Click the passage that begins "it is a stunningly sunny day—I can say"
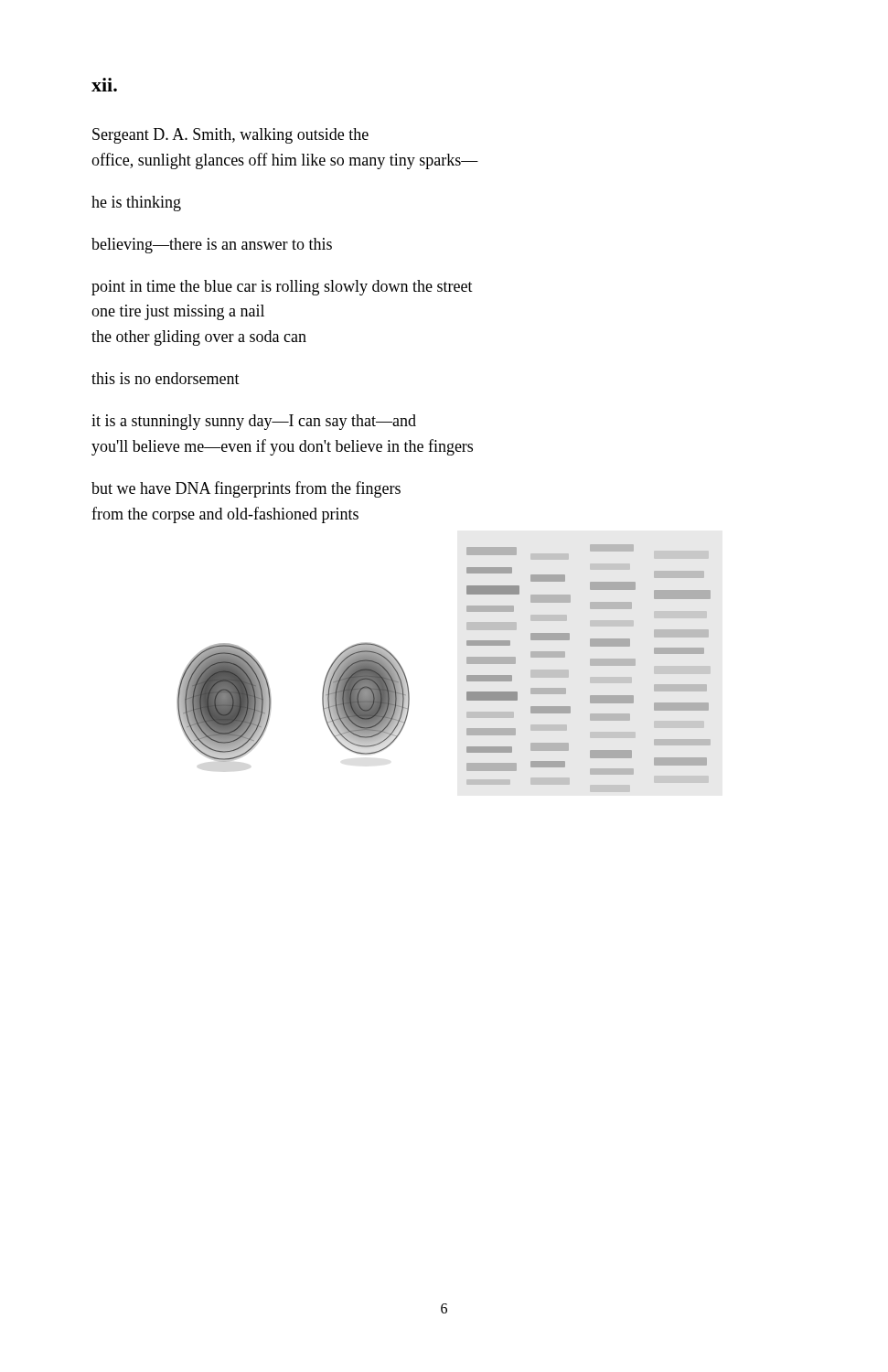The image size is (888, 1372). click(x=283, y=434)
